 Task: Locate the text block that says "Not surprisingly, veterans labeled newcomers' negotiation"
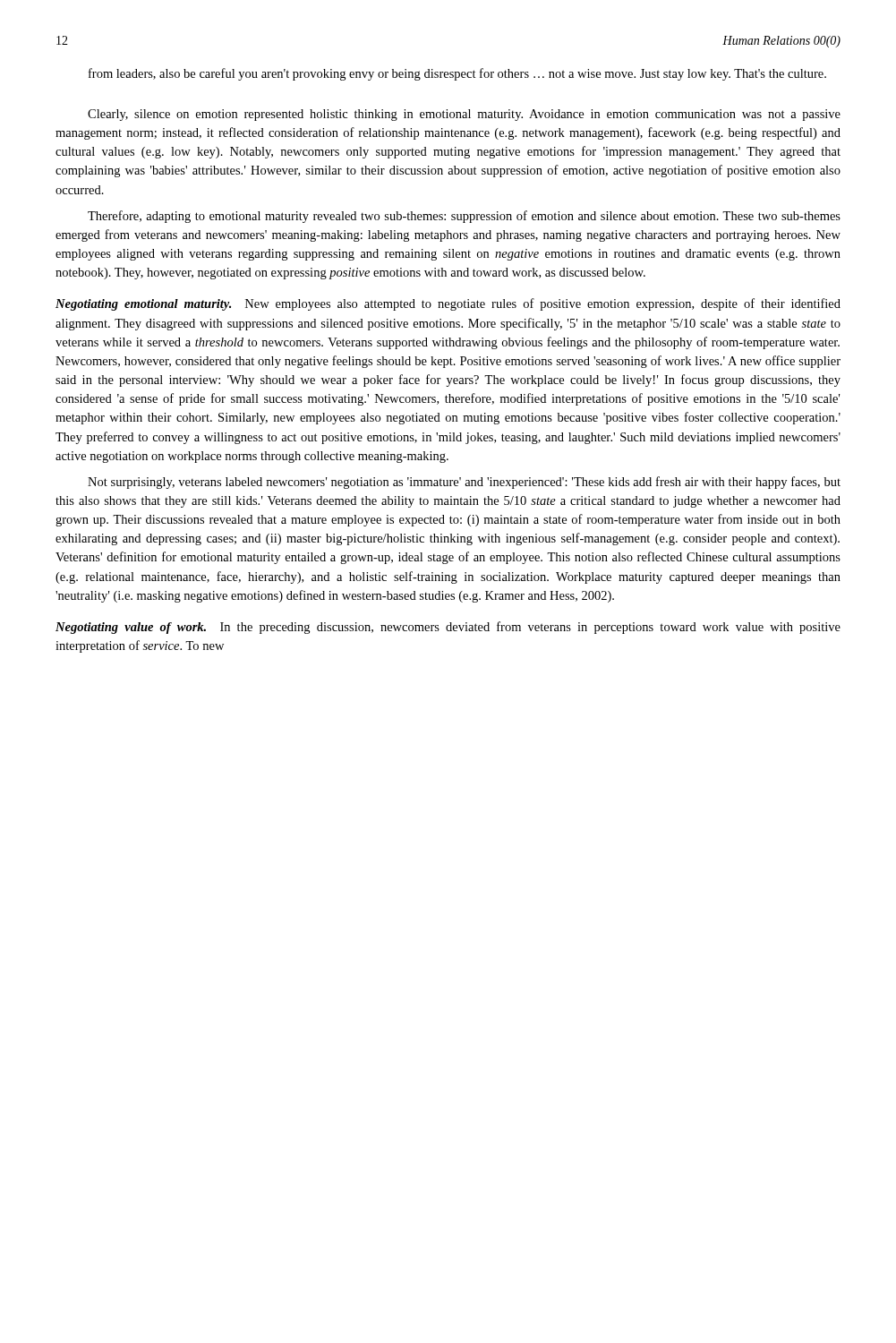(x=448, y=538)
